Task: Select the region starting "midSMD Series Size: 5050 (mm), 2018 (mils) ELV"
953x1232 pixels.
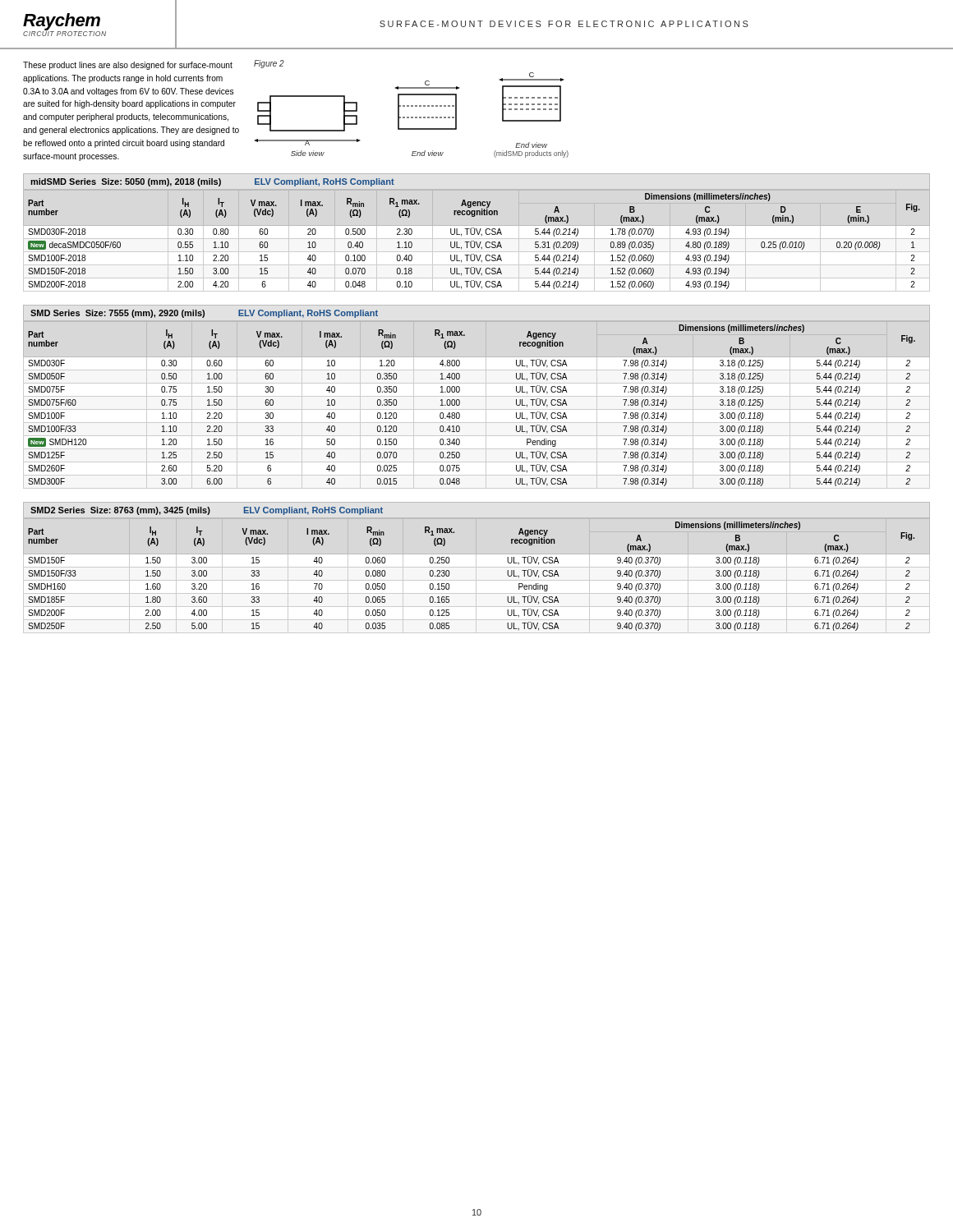Action: tap(212, 181)
